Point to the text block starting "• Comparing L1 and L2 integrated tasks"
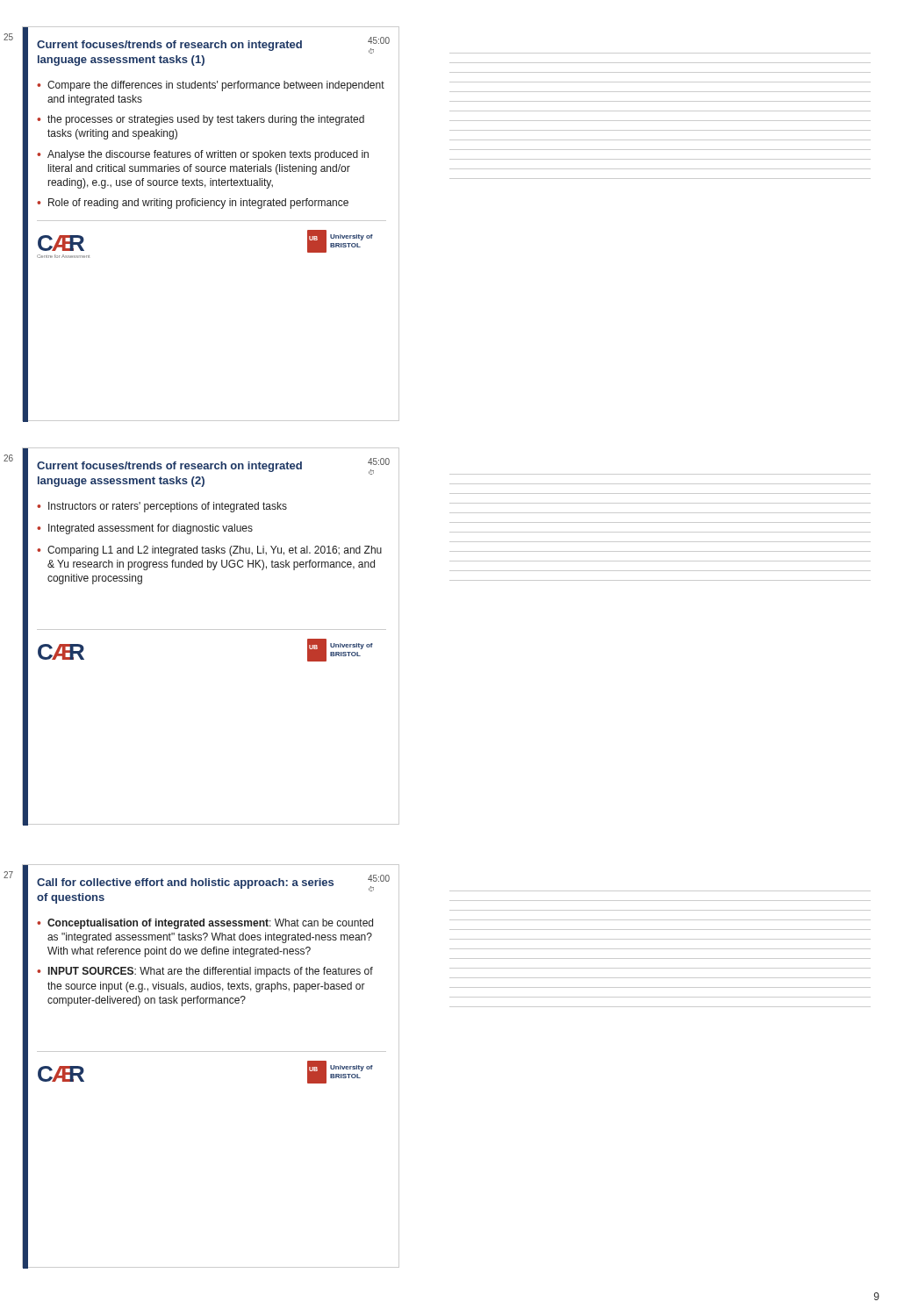897x1316 pixels. pos(212,564)
